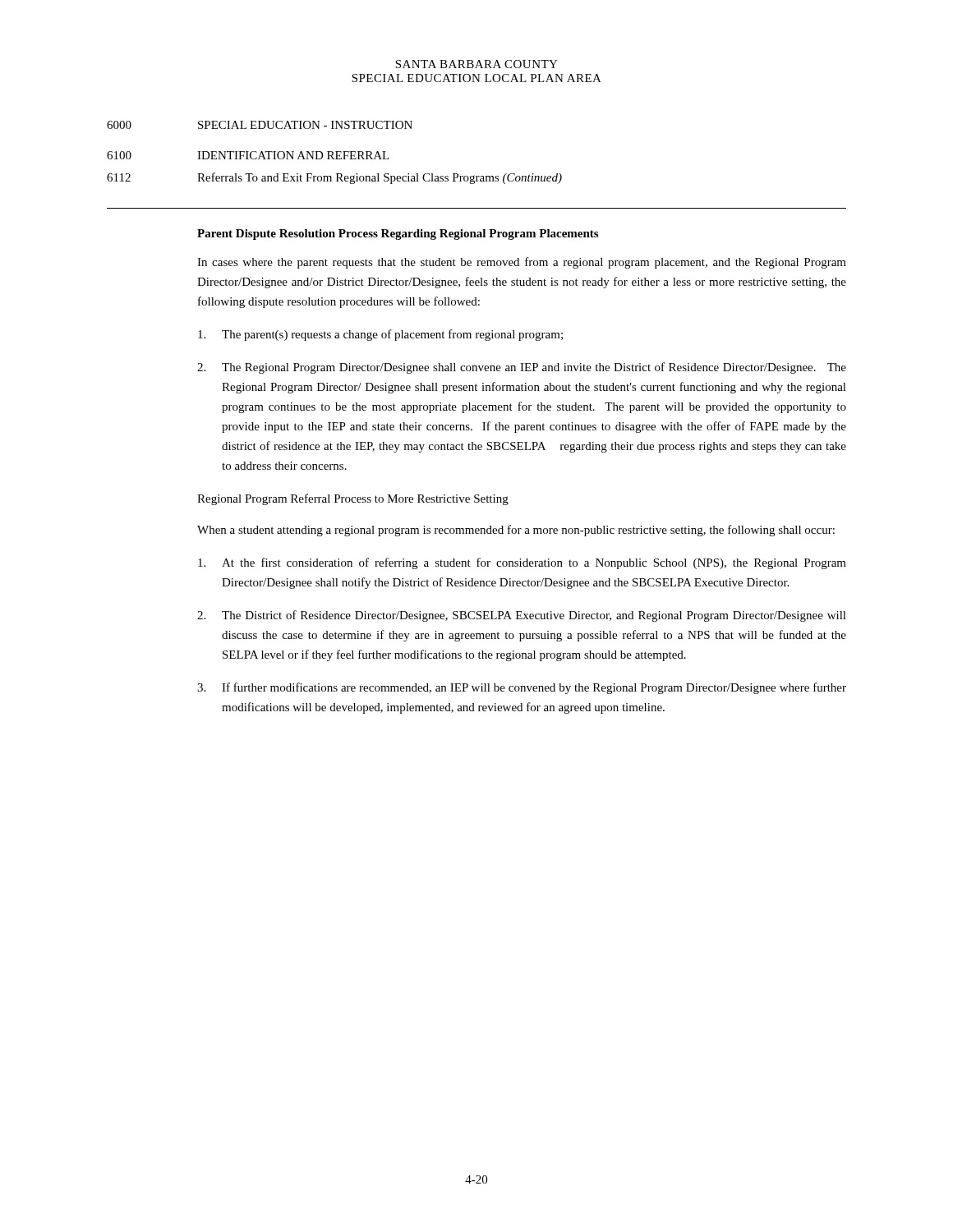The width and height of the screenshot is (953, 1232).
Task: Select the list item that reads "At the first consideration of referring a"
Action: point(522,573)
